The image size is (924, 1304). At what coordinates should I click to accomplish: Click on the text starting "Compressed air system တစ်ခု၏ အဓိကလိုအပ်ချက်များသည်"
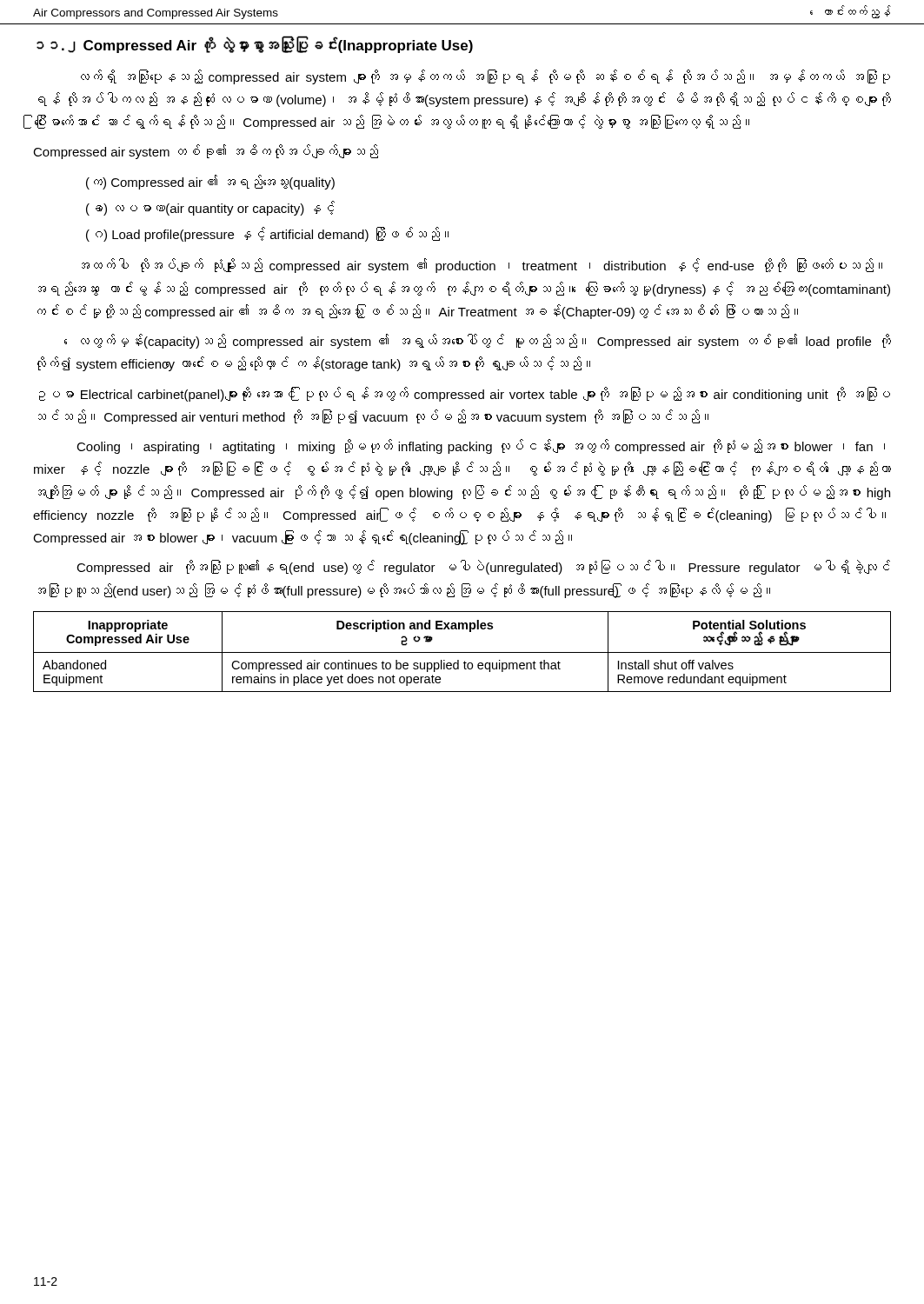coord(205,152)
